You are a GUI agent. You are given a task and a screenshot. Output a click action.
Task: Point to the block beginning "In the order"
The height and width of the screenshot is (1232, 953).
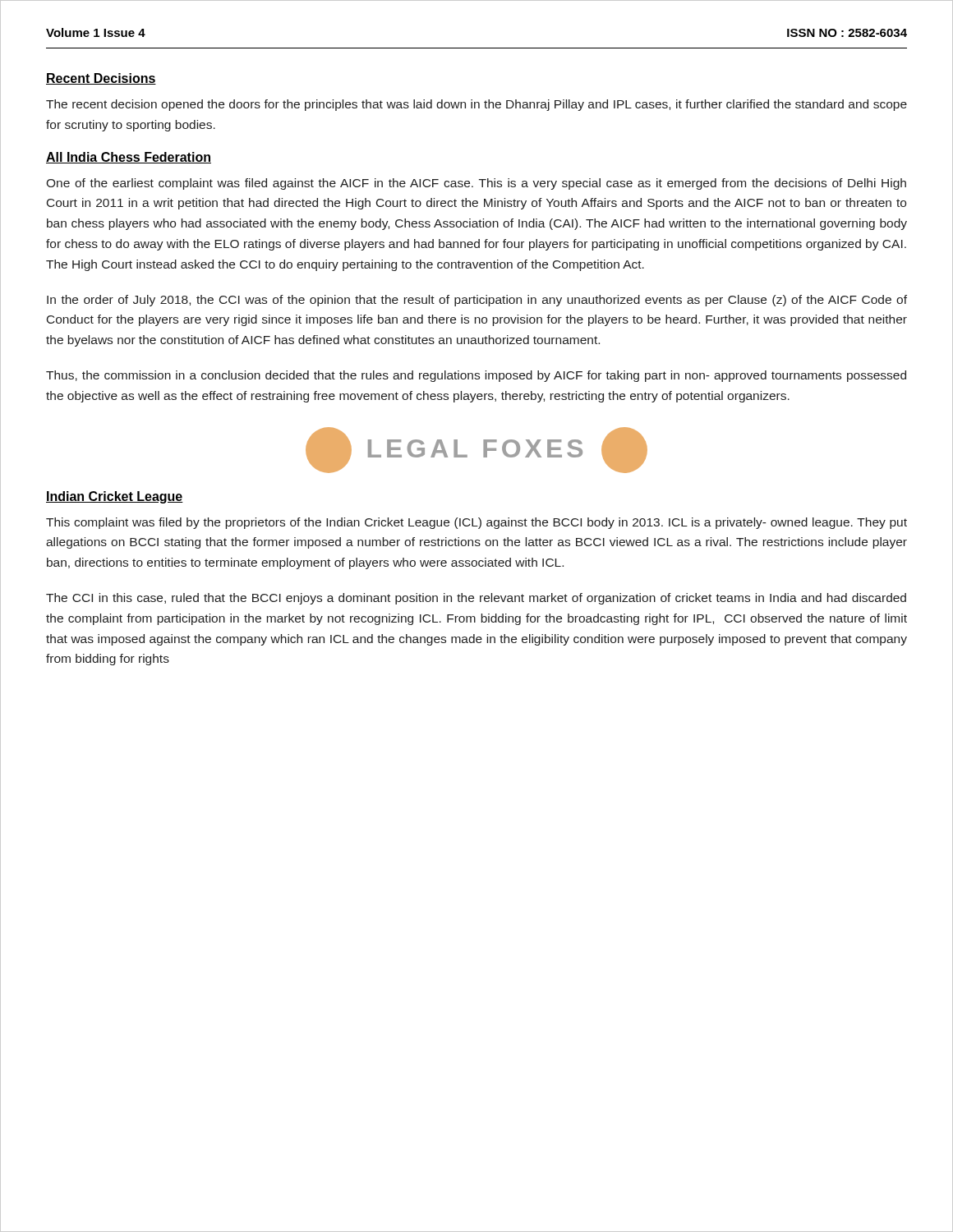point(476,319)
